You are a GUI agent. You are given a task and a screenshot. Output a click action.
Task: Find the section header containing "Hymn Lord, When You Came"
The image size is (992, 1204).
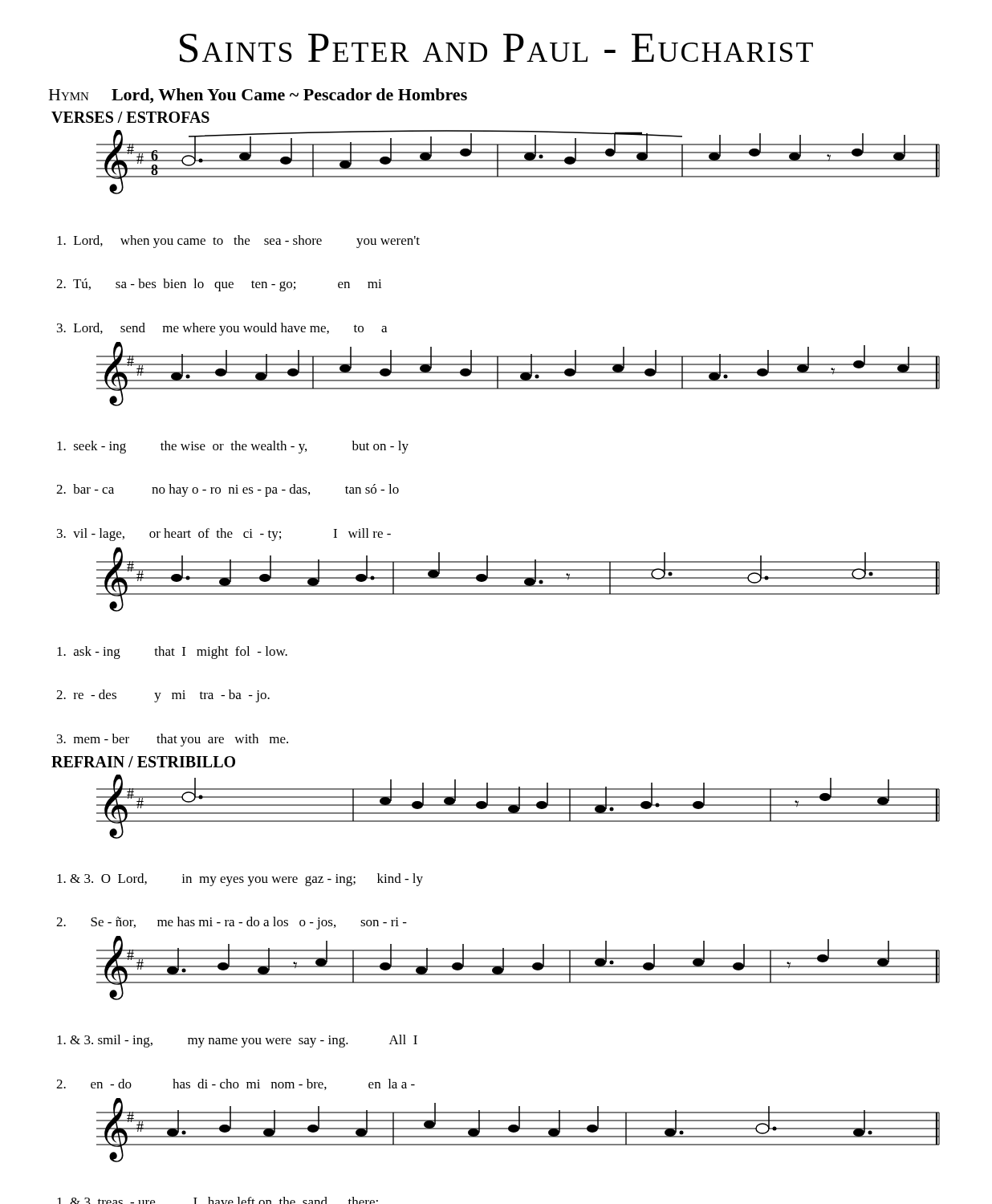(258, 95)
